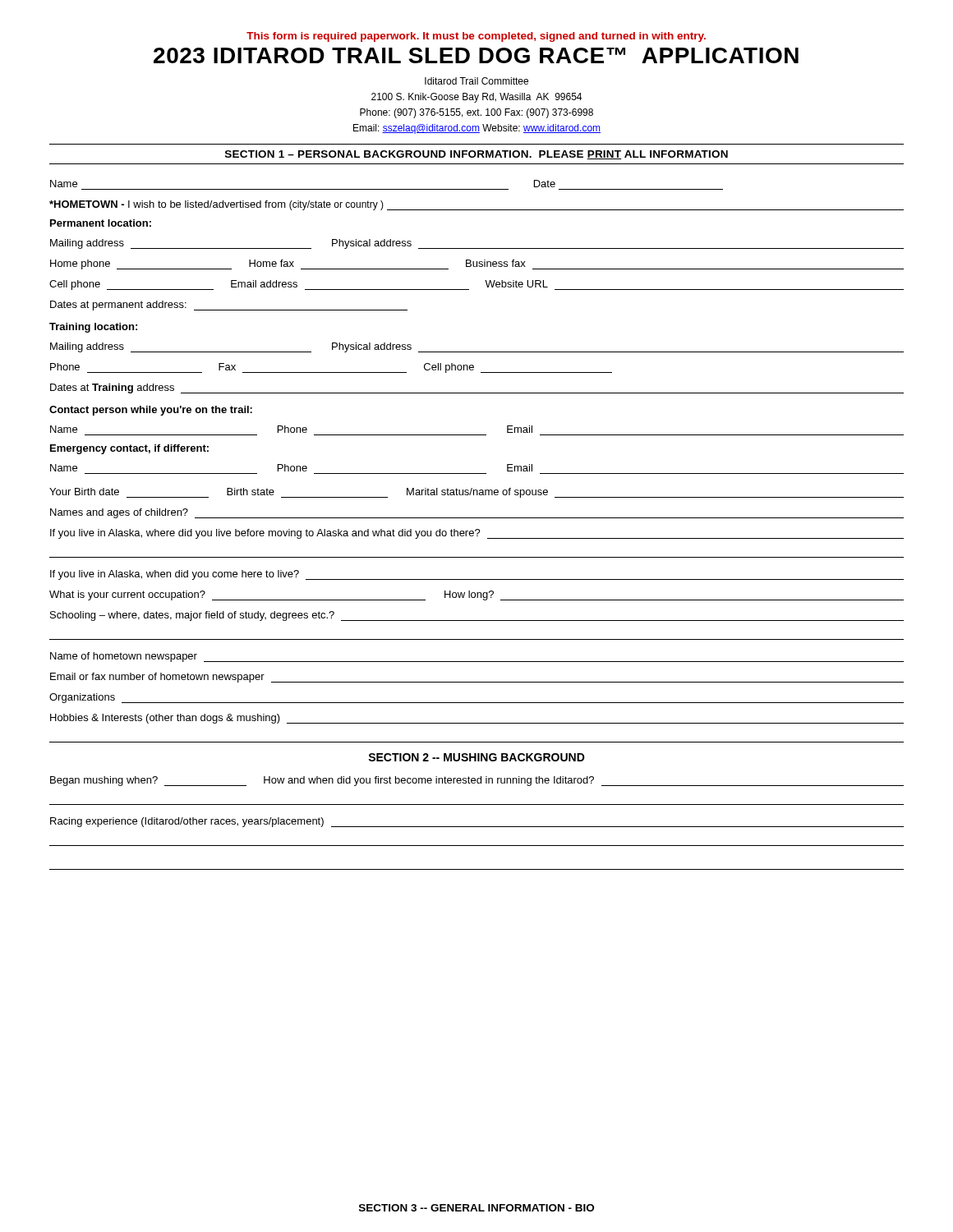
Task: Select the text block with the text "Iditarod Trail Committee 2100 S."
Action: (x=476, y=105)
